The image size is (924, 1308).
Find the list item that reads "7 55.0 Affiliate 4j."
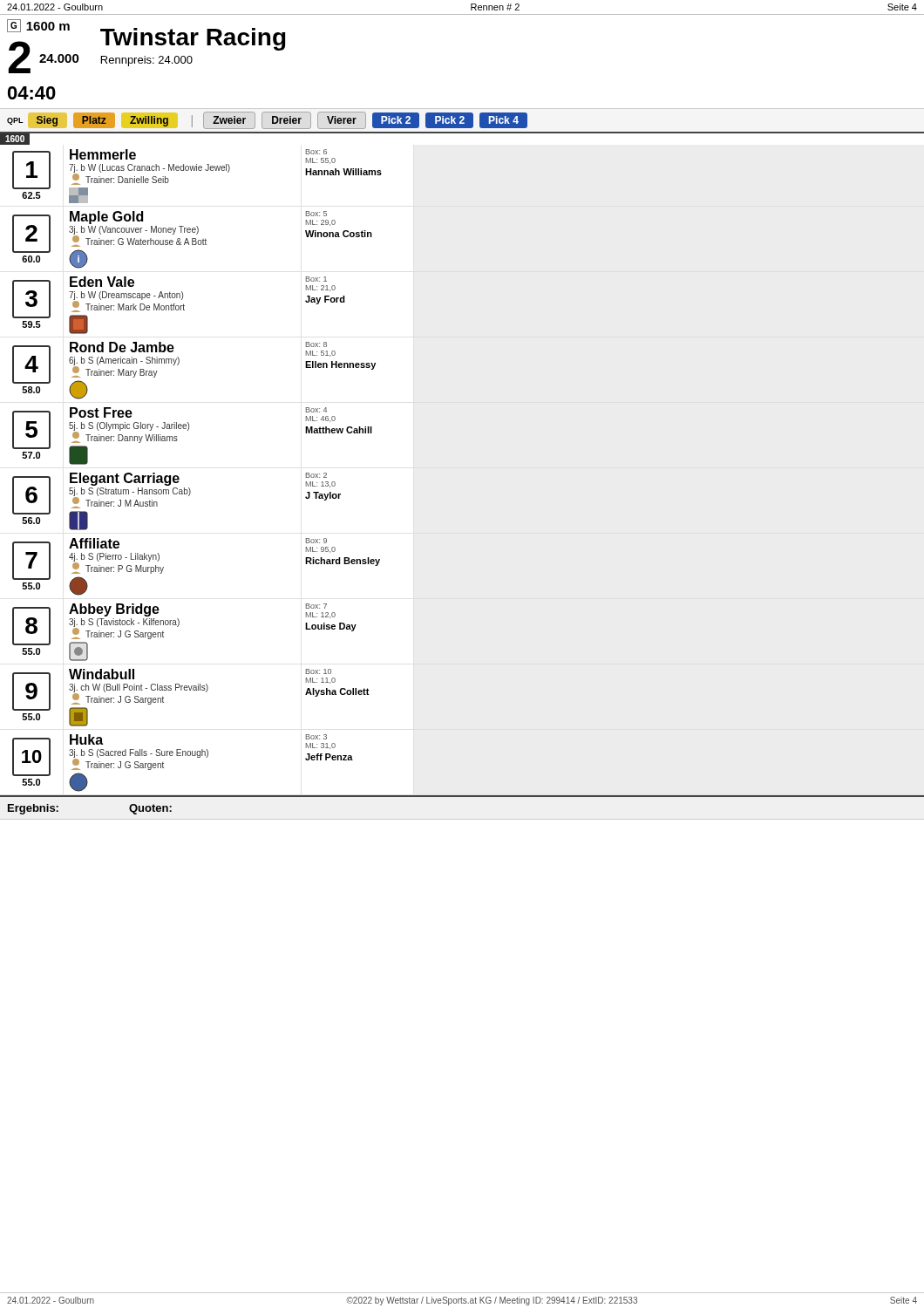(x=95, y=567)
